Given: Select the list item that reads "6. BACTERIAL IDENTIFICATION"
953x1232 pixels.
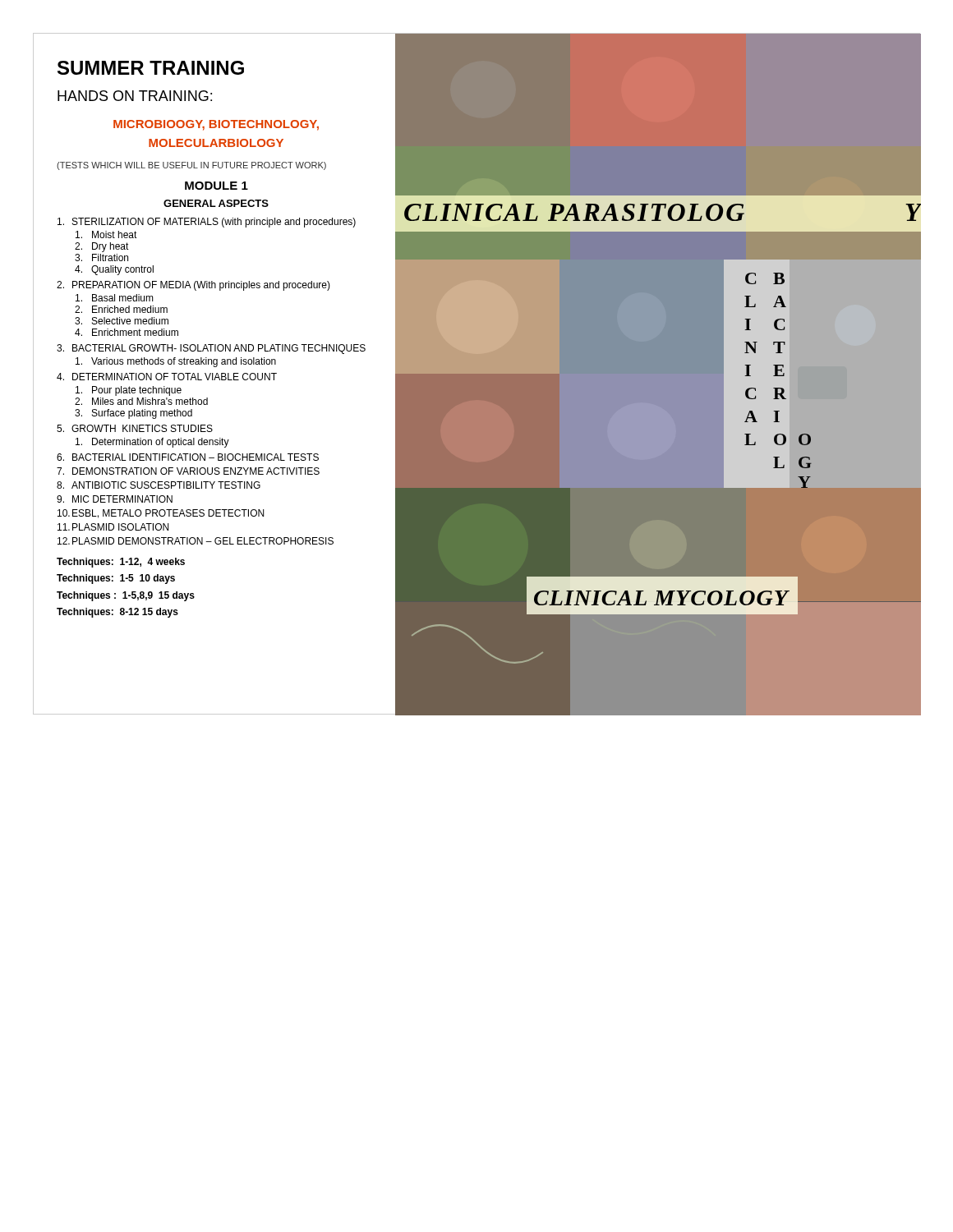Looking at the screenshot, I should (x=188, y=458).
